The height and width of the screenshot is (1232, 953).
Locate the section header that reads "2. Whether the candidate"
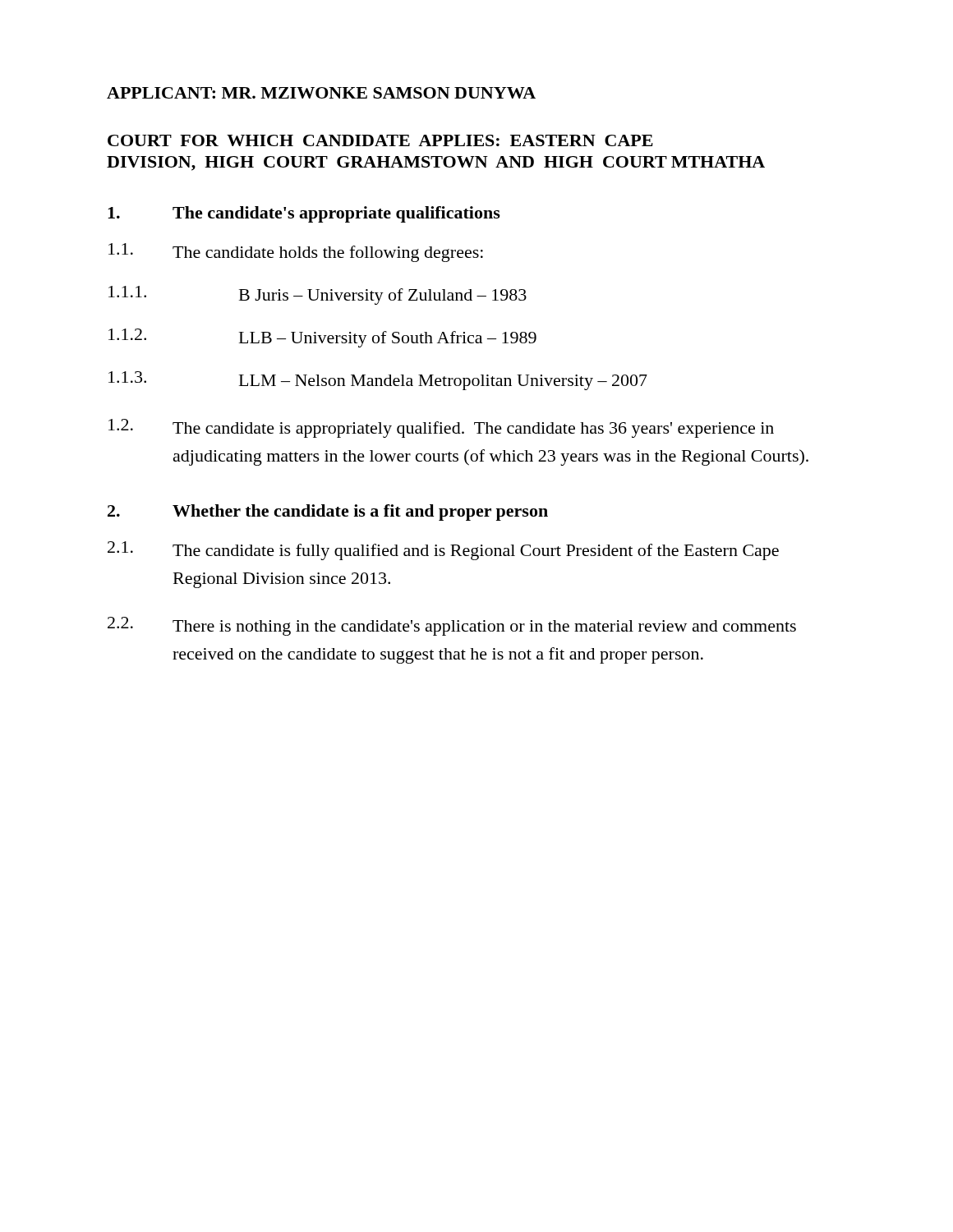[327, 510]
